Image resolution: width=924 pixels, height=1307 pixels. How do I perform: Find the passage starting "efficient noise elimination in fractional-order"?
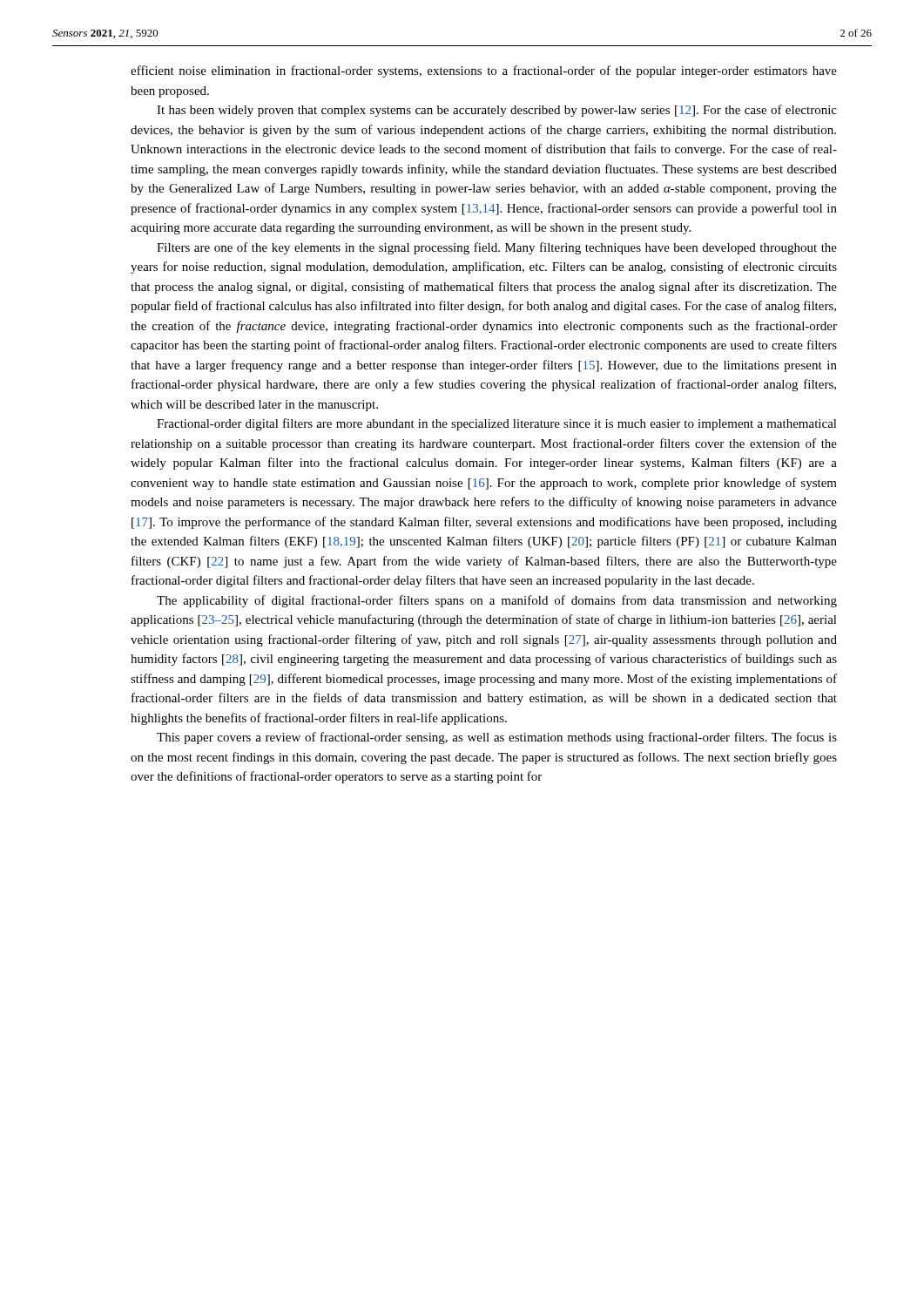click(x=484, y=81)
